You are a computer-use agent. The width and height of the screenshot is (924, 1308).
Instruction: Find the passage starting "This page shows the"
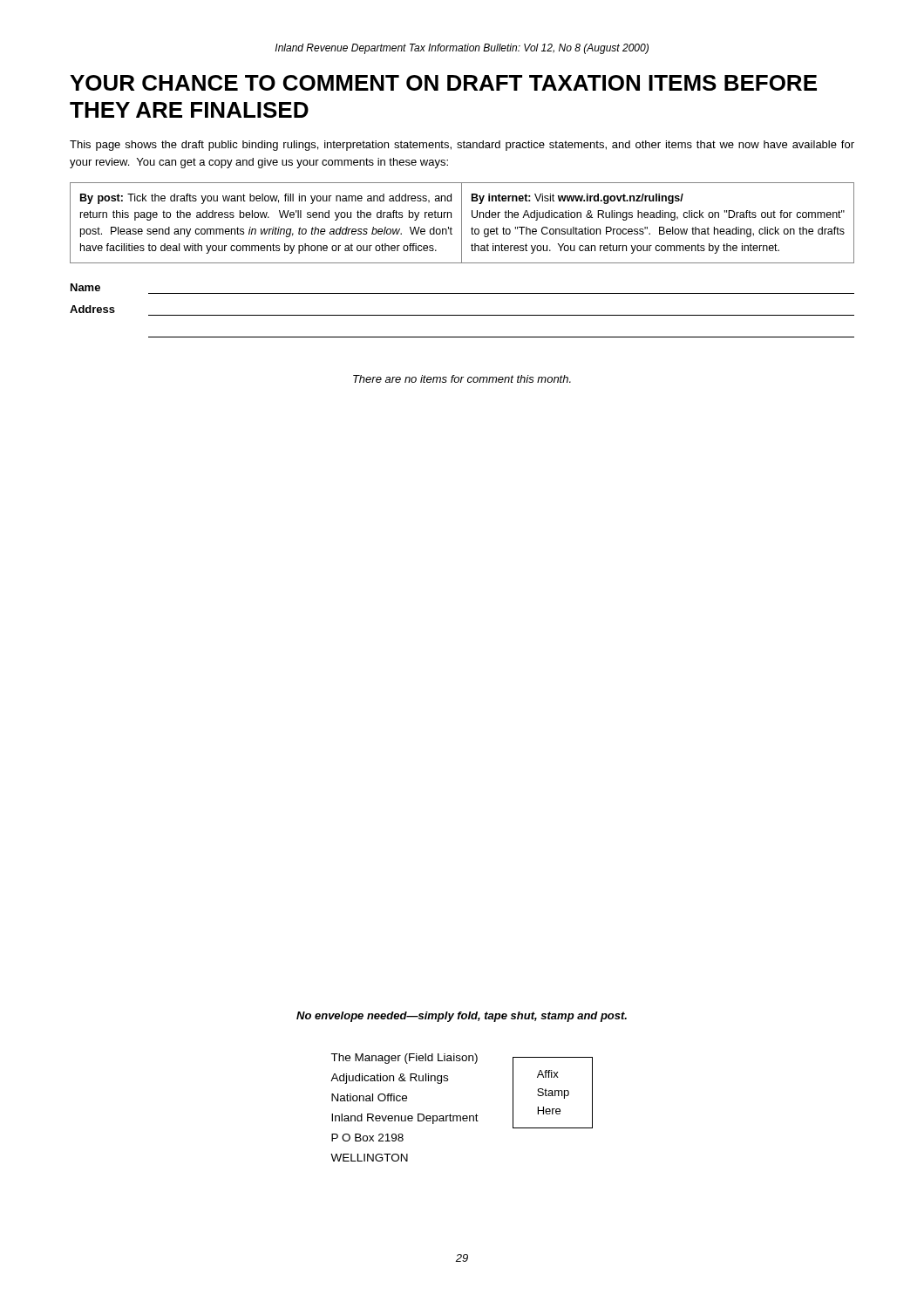pyautogui.click(x=462, y=153)
